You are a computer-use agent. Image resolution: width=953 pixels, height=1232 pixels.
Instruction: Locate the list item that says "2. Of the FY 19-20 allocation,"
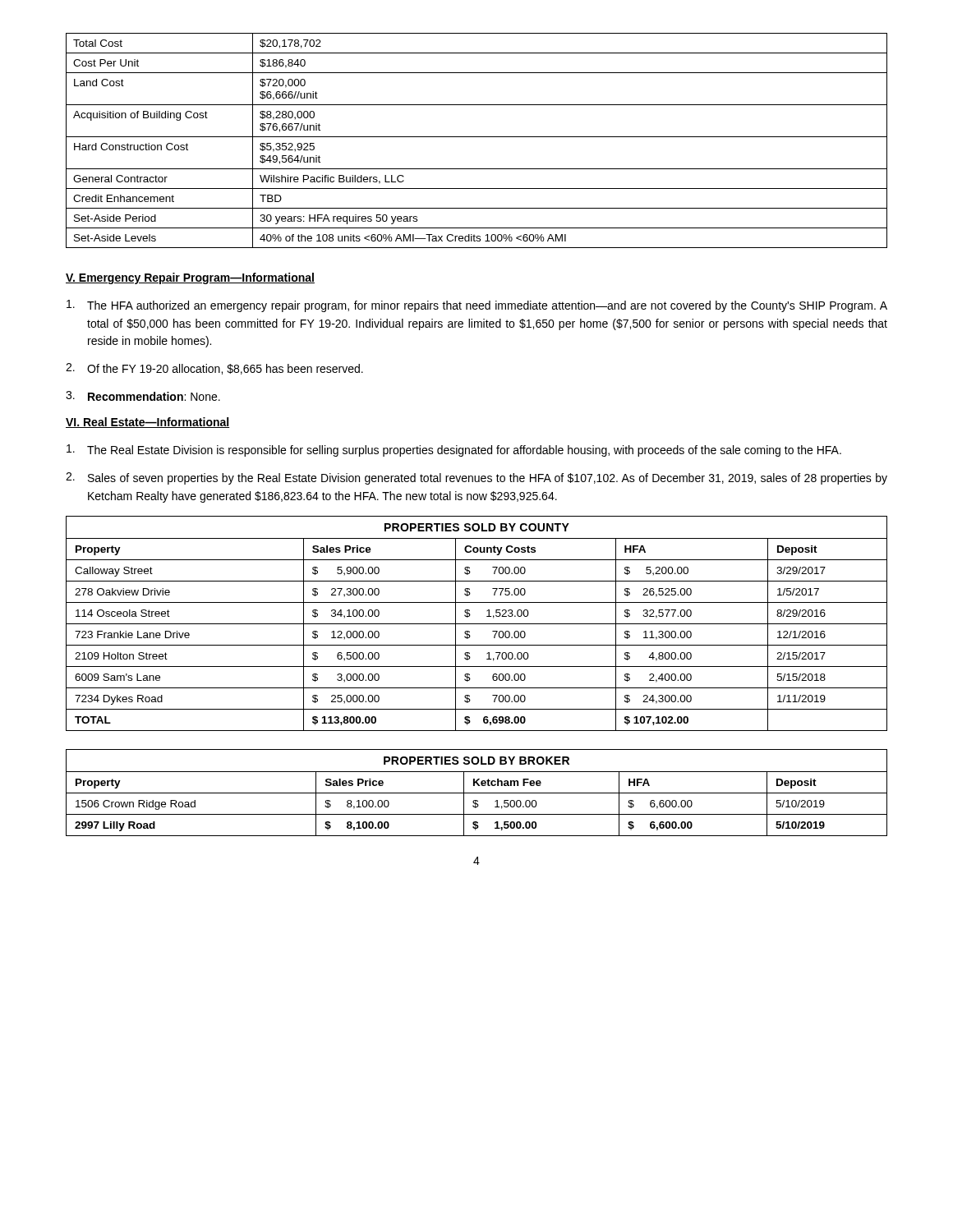214,369
